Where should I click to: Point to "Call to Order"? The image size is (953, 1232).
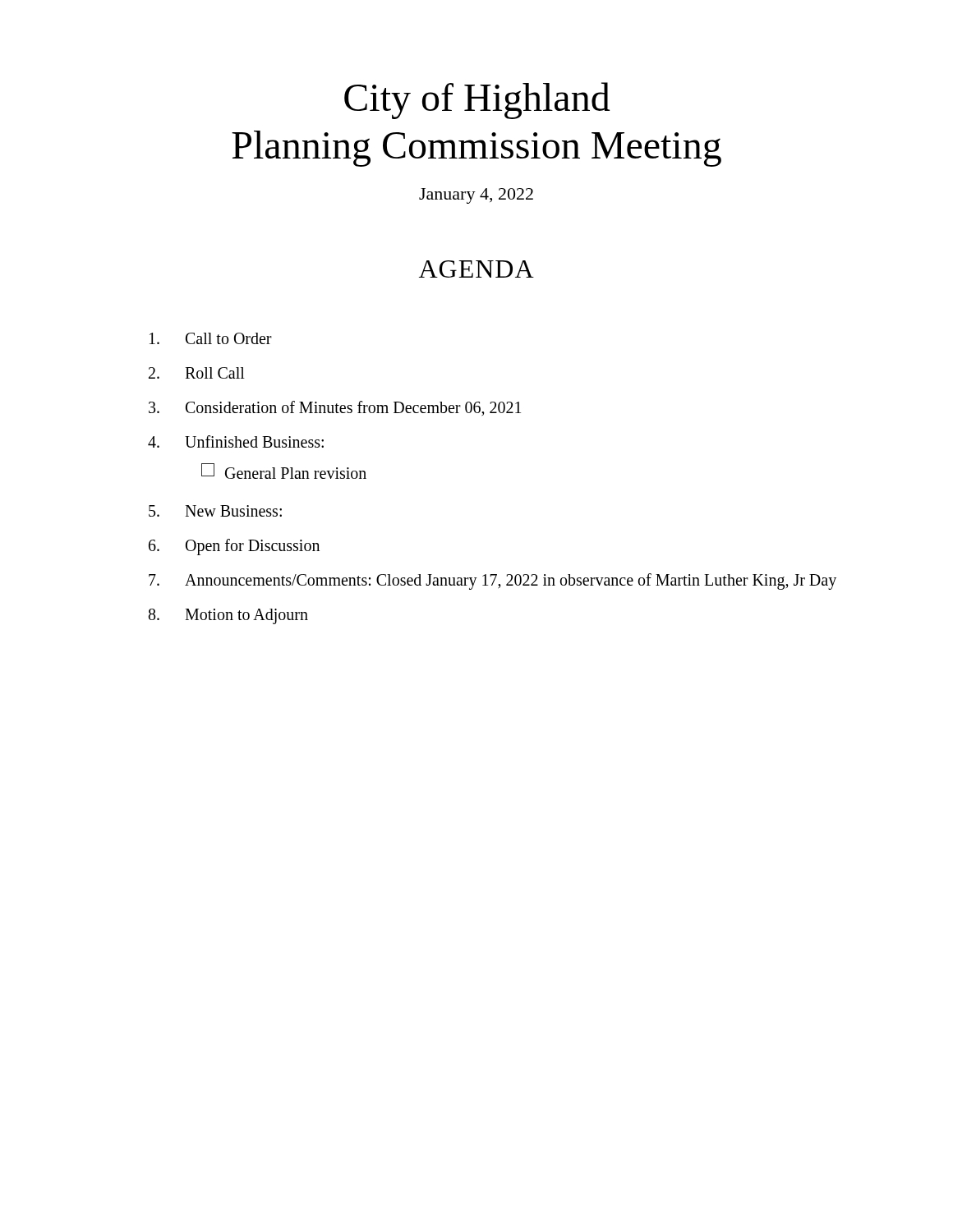pos(211,338)
